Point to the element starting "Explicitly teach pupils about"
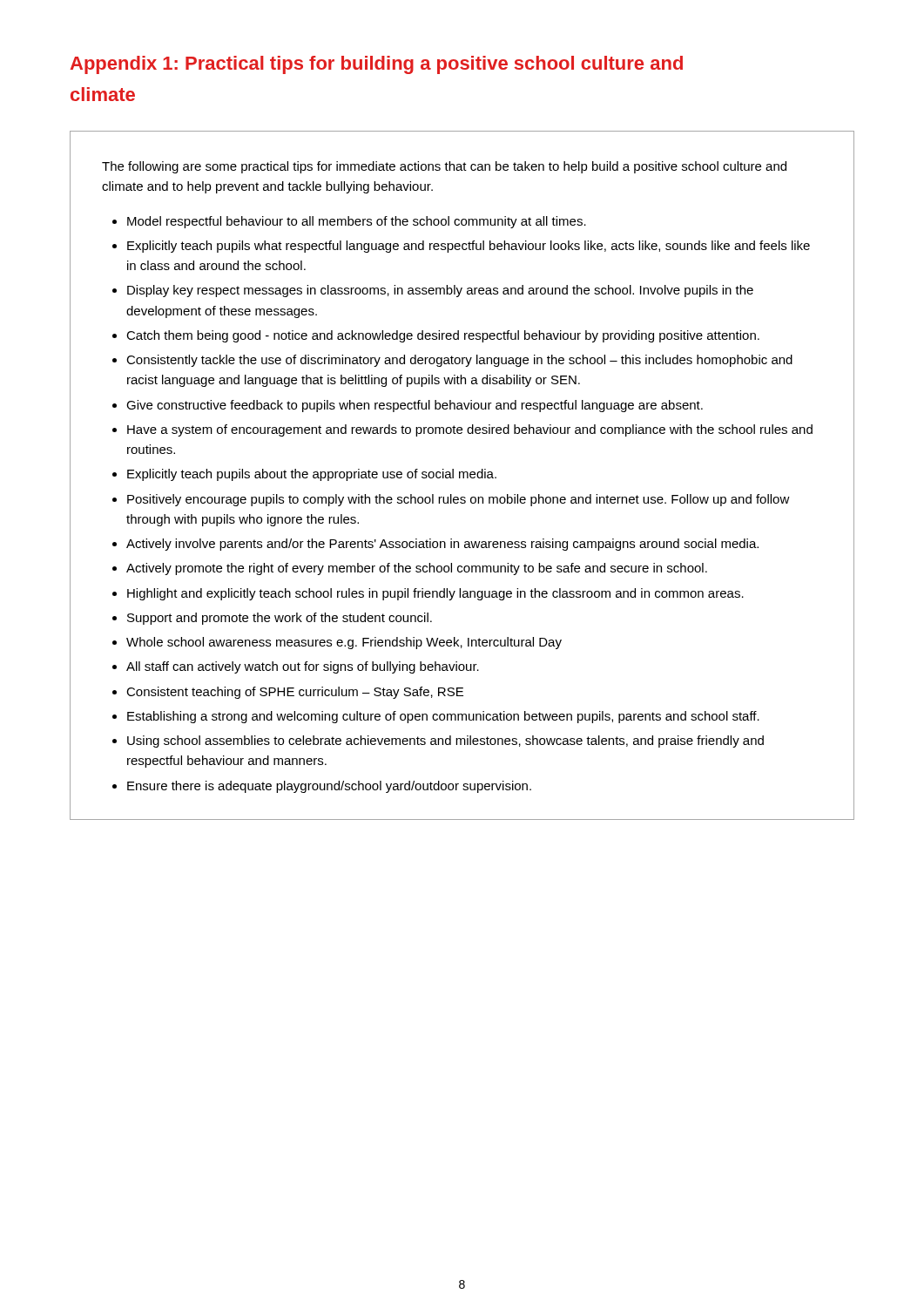Image resolution: width=924 pixels, height=1307 pixels. pyautogui.click(x=312, y=474)
